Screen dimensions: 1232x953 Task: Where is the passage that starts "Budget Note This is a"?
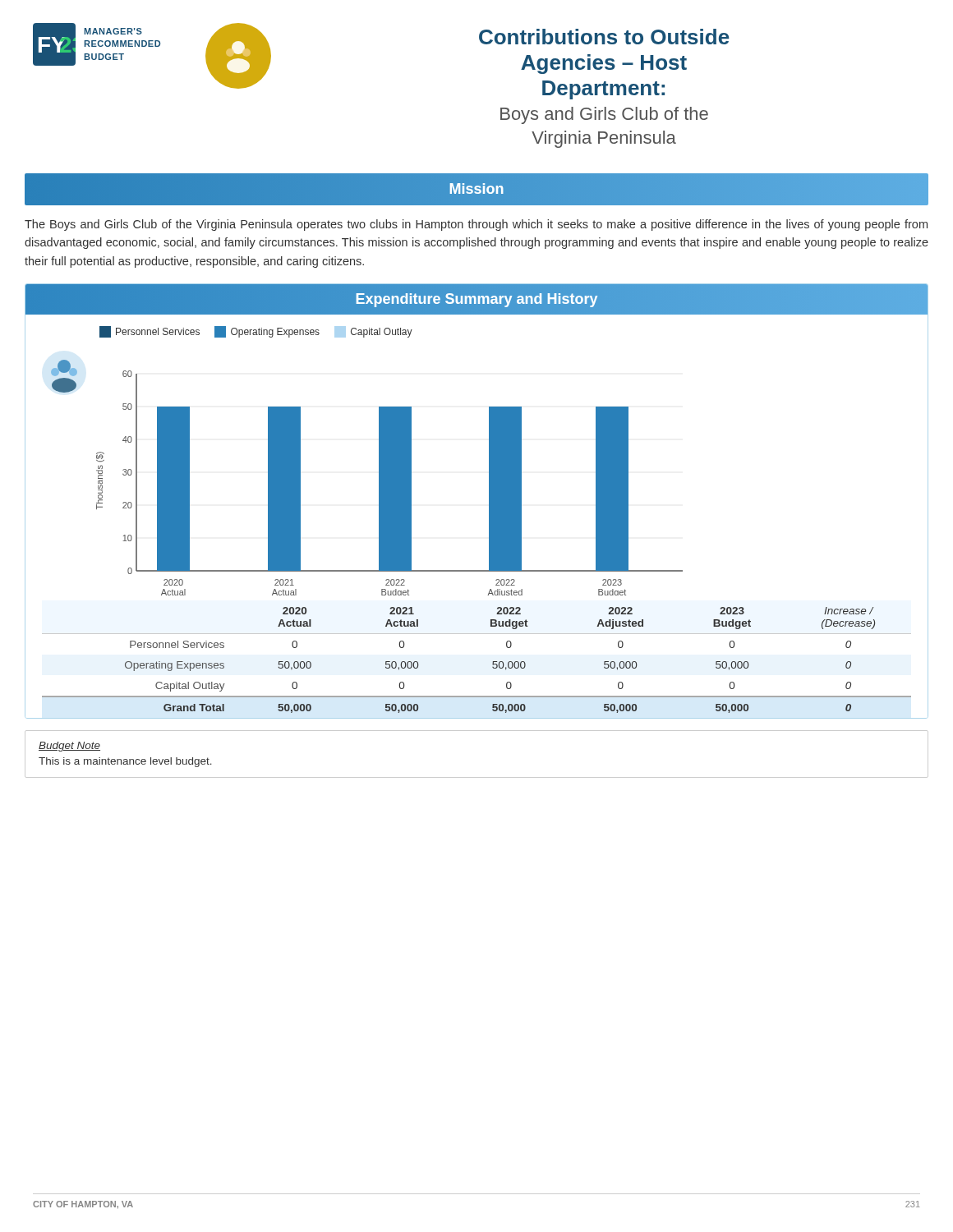[69, 747]
